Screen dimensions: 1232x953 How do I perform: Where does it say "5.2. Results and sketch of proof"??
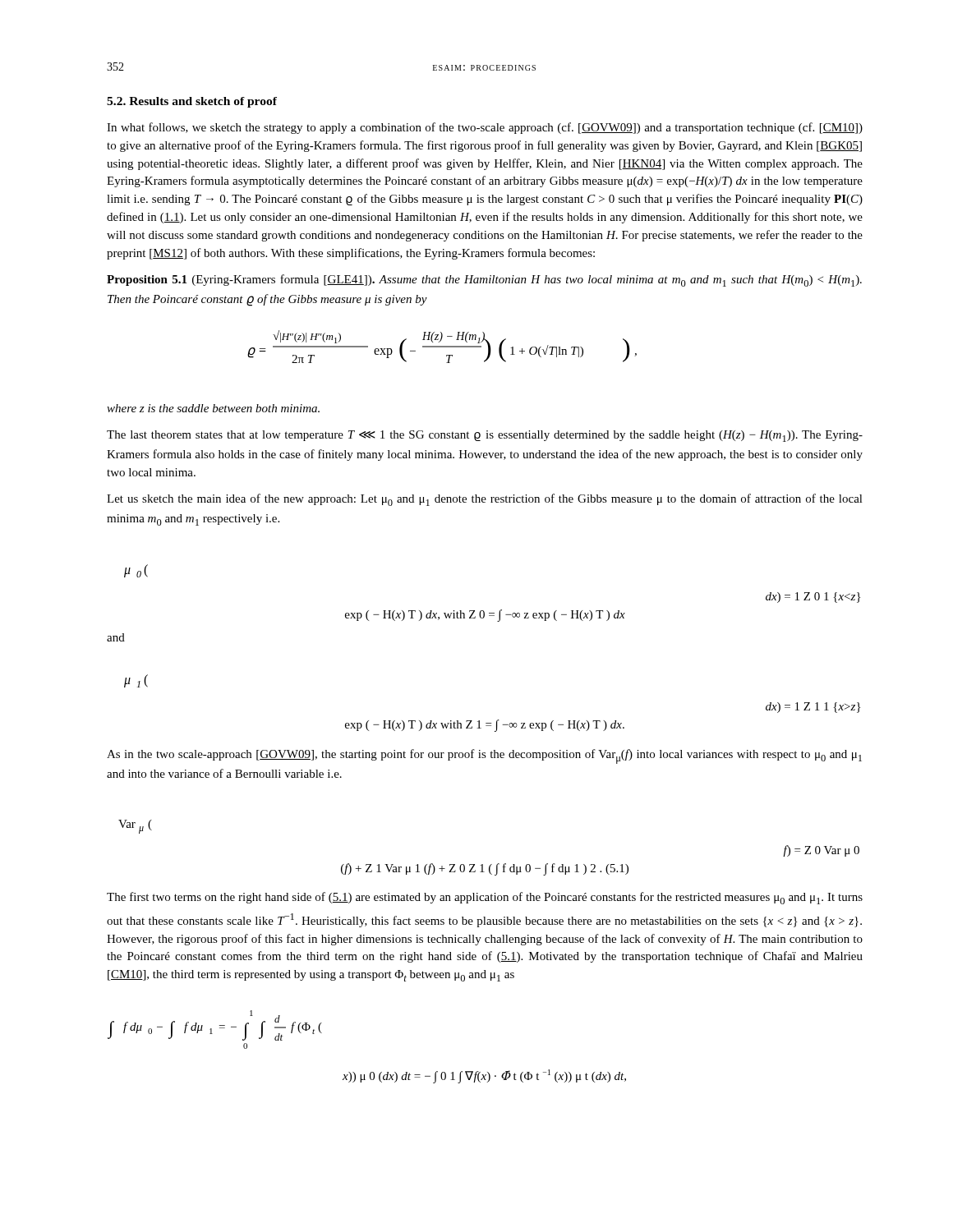pos(192,101)
